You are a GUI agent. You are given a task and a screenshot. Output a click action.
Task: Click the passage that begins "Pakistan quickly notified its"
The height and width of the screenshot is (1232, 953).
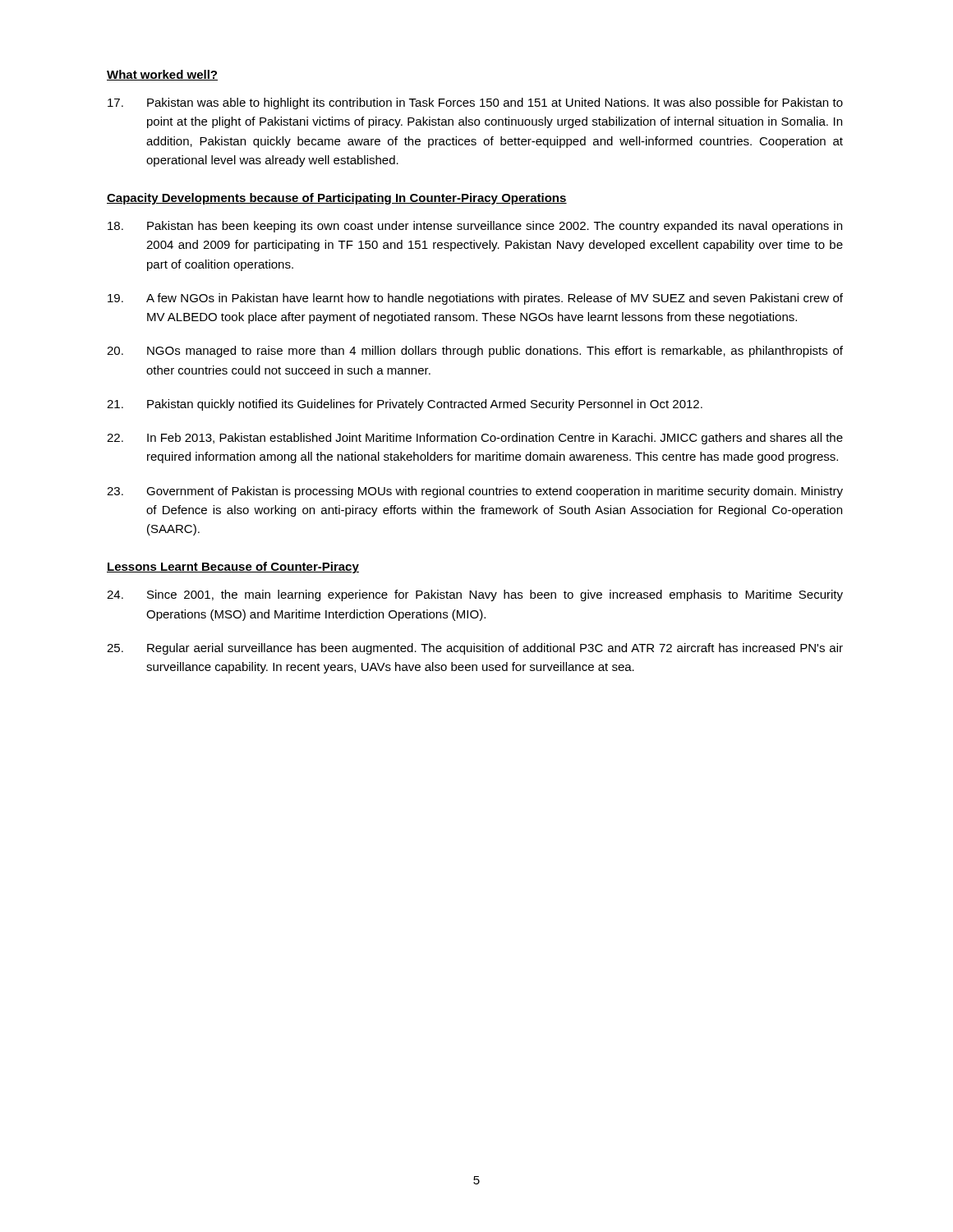475,404
